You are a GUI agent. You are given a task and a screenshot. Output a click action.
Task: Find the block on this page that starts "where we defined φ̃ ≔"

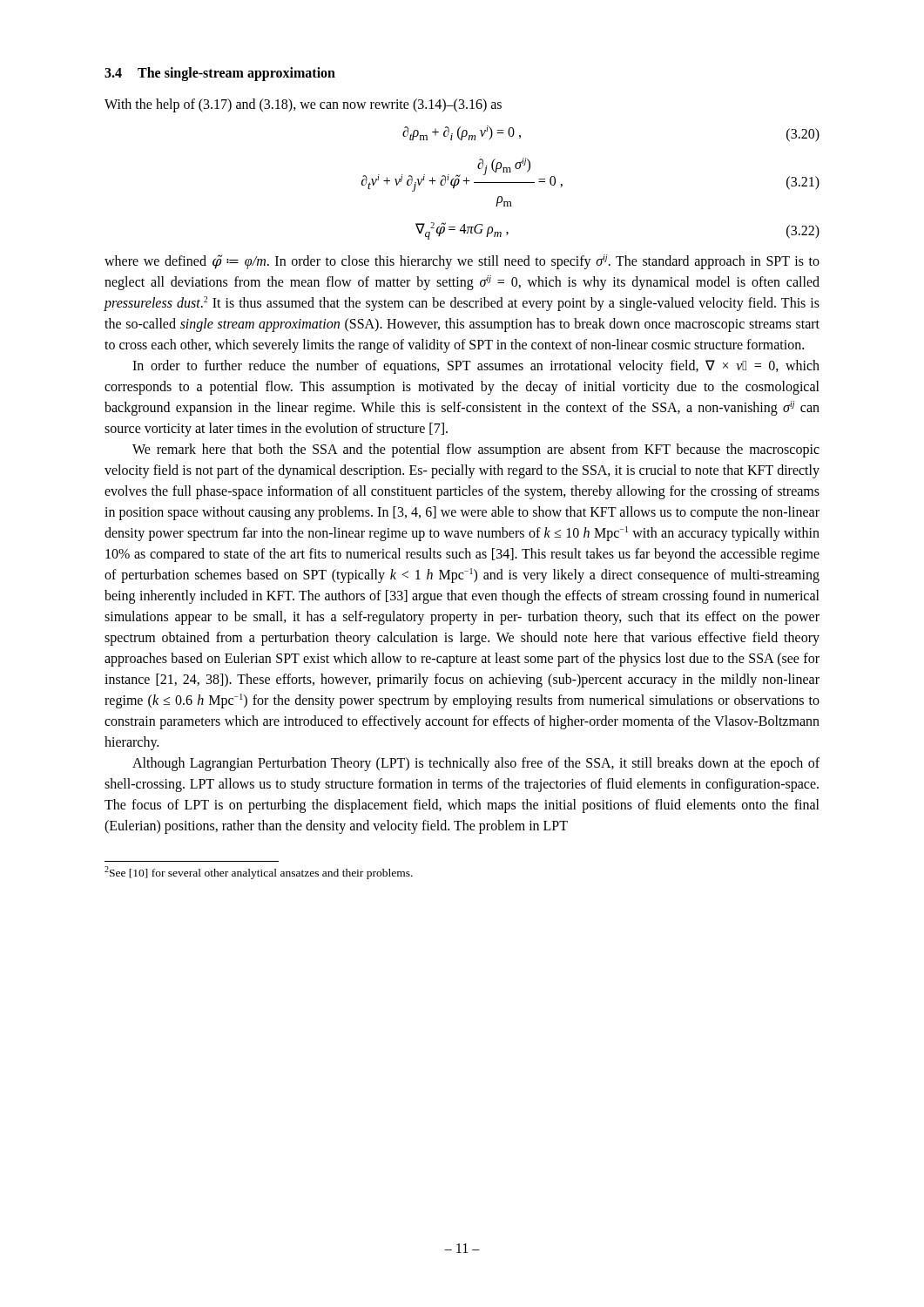[x=462, y=303]
